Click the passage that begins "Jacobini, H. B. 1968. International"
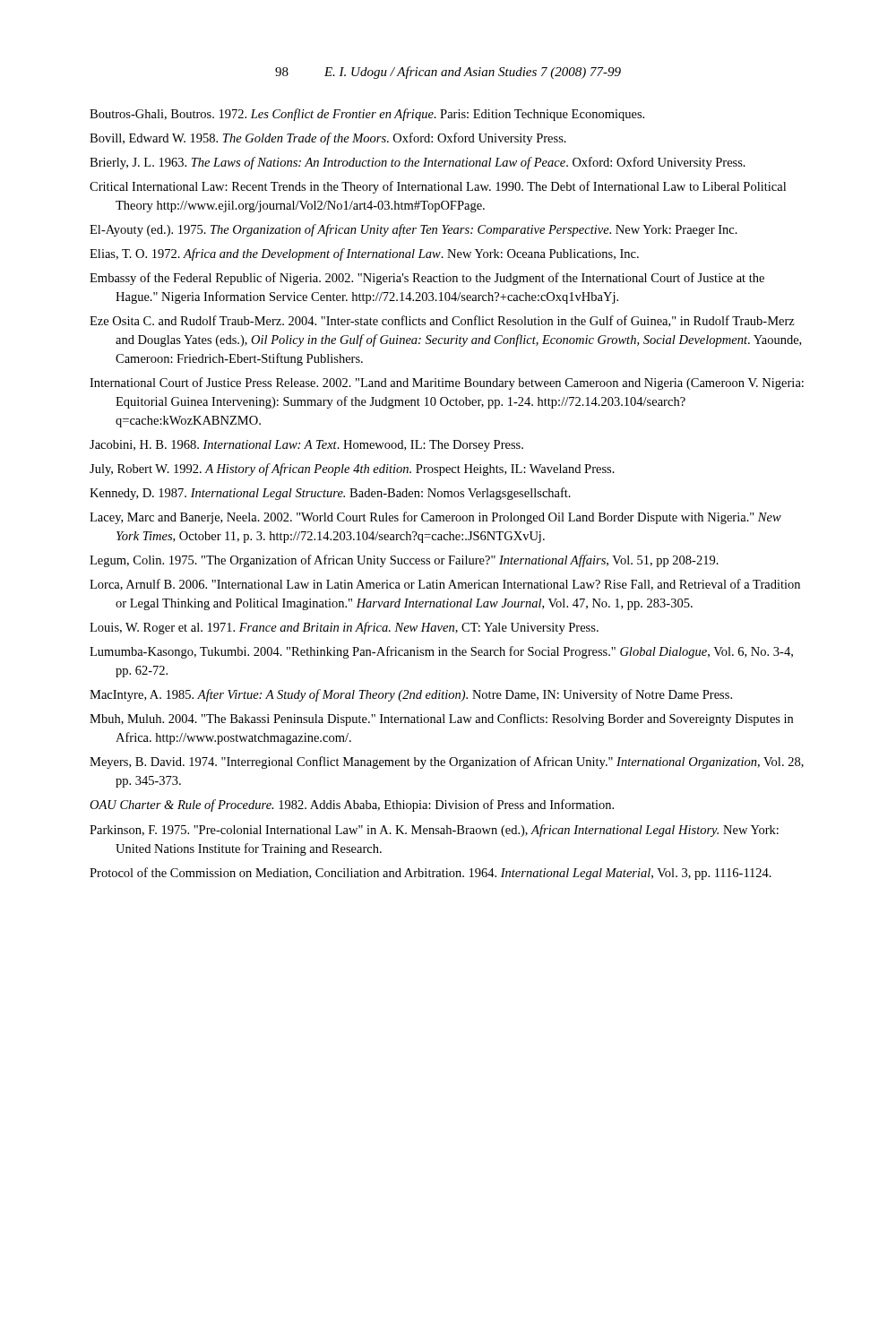Image resolution: width=896 pixels, height=1344 pixels. point(307,445)
